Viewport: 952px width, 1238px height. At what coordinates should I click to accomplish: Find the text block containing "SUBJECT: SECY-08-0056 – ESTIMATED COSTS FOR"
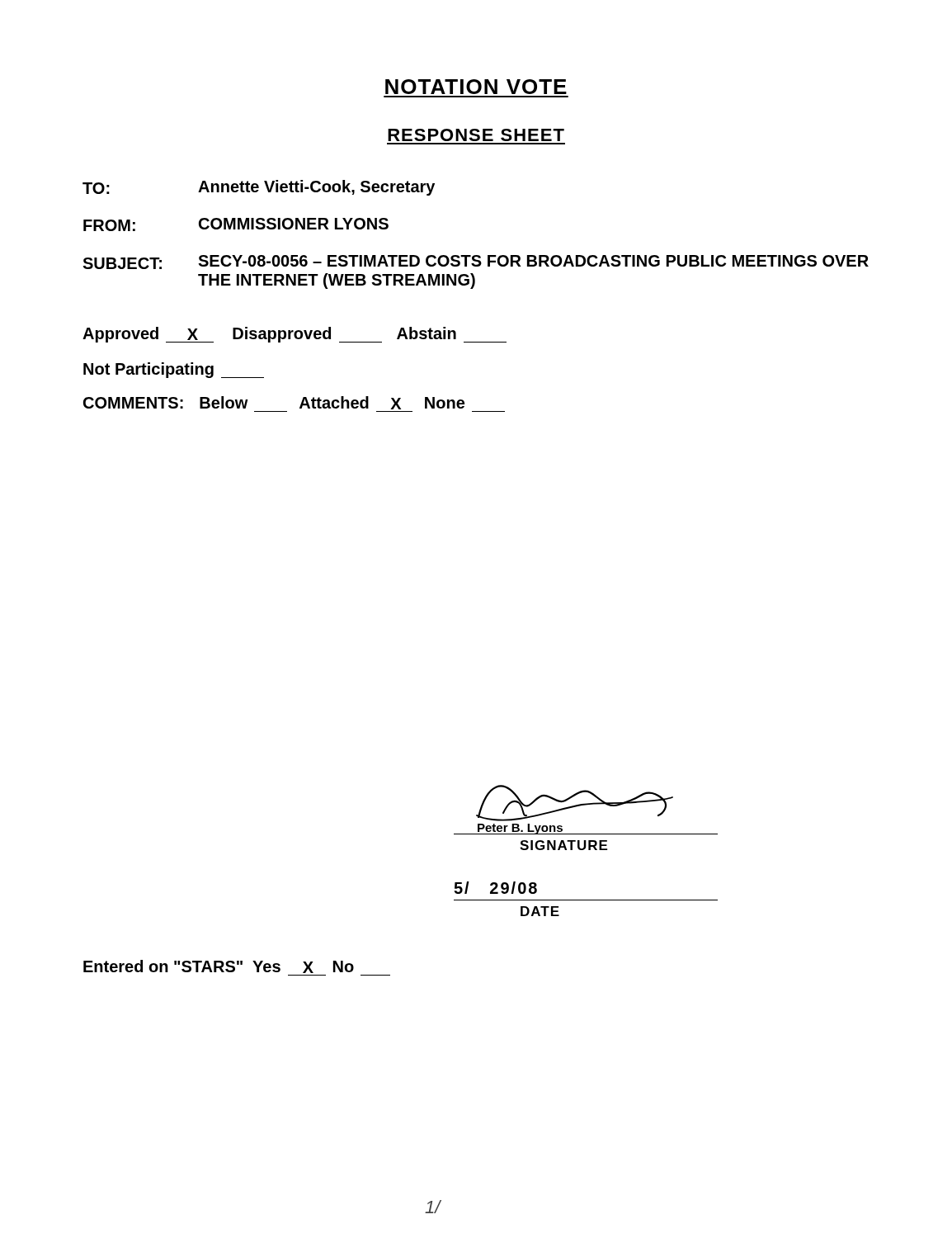point(484,271)
